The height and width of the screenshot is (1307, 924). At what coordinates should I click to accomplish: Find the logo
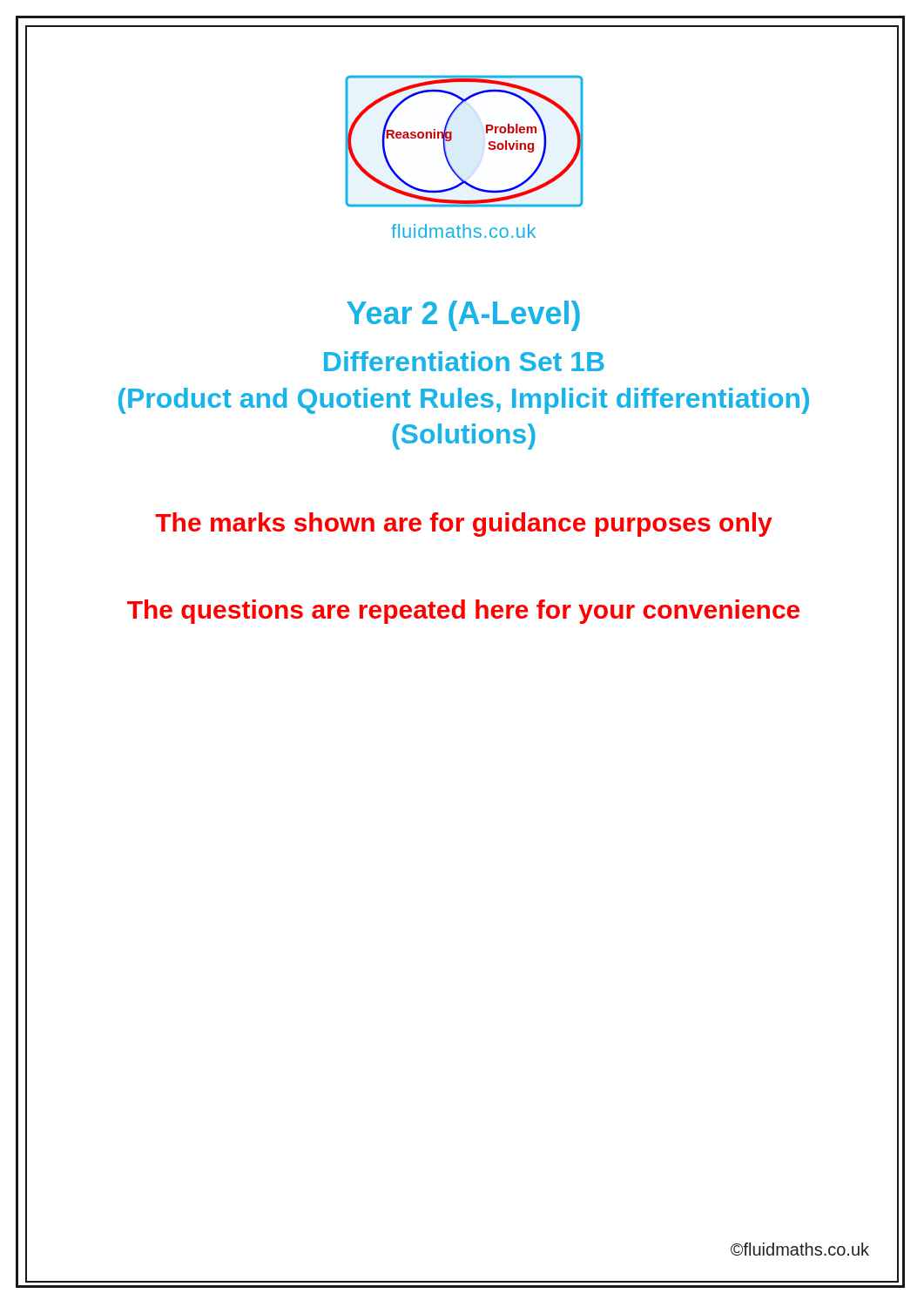tap(464, 158)
